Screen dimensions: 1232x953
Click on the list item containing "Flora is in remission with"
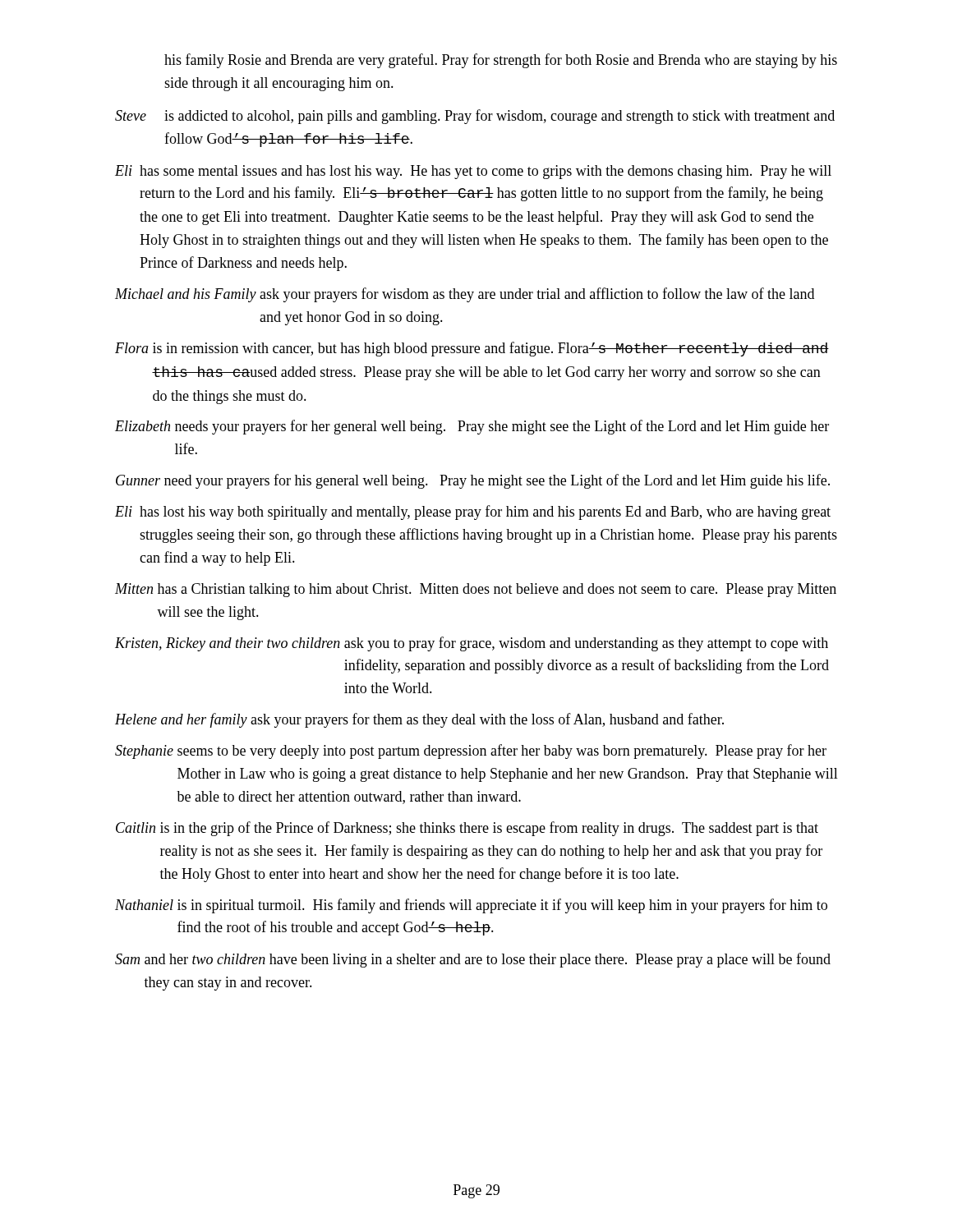[476, 373]
